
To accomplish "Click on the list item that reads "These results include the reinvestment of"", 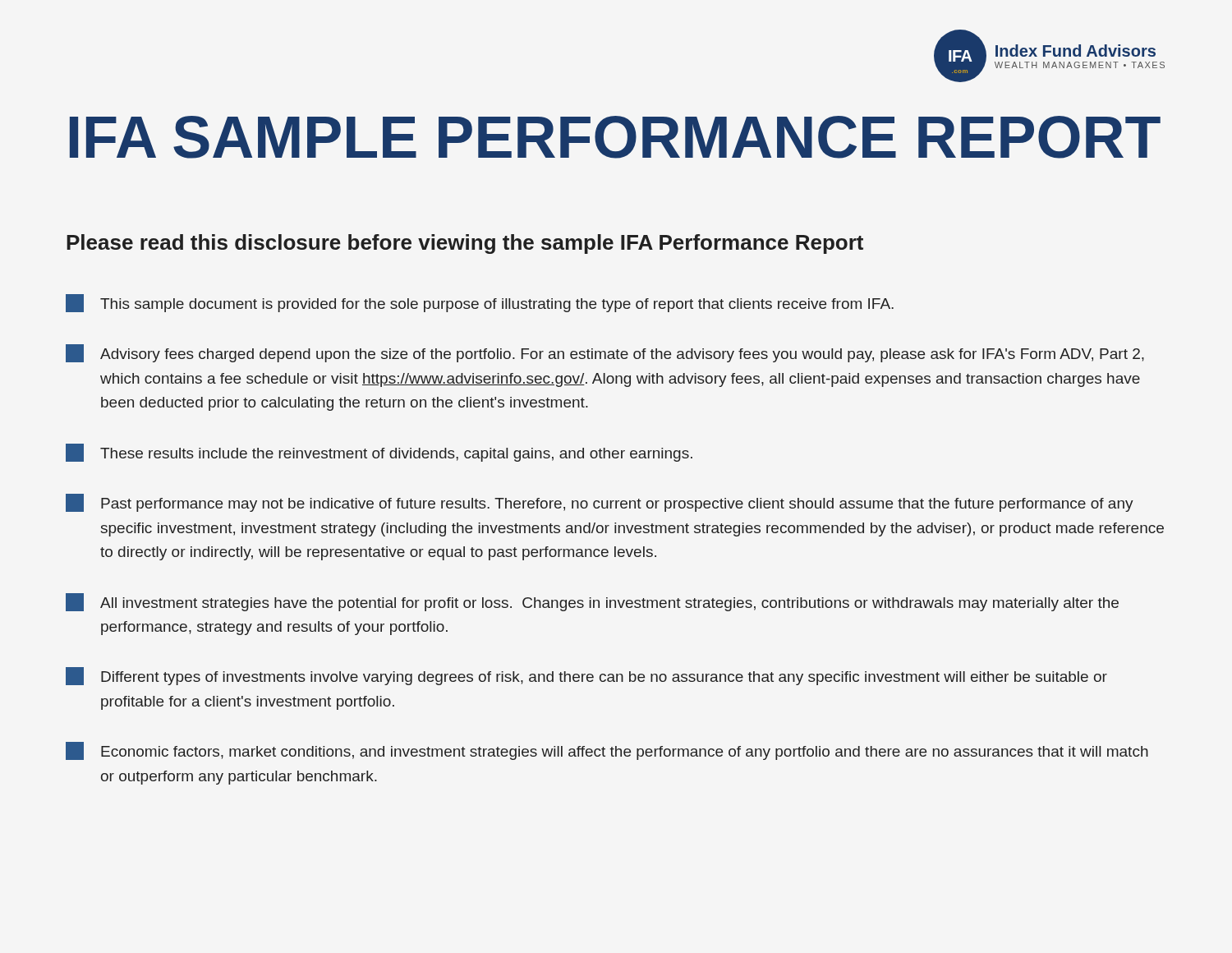I will pyautogui.click(x=380, y=453).
